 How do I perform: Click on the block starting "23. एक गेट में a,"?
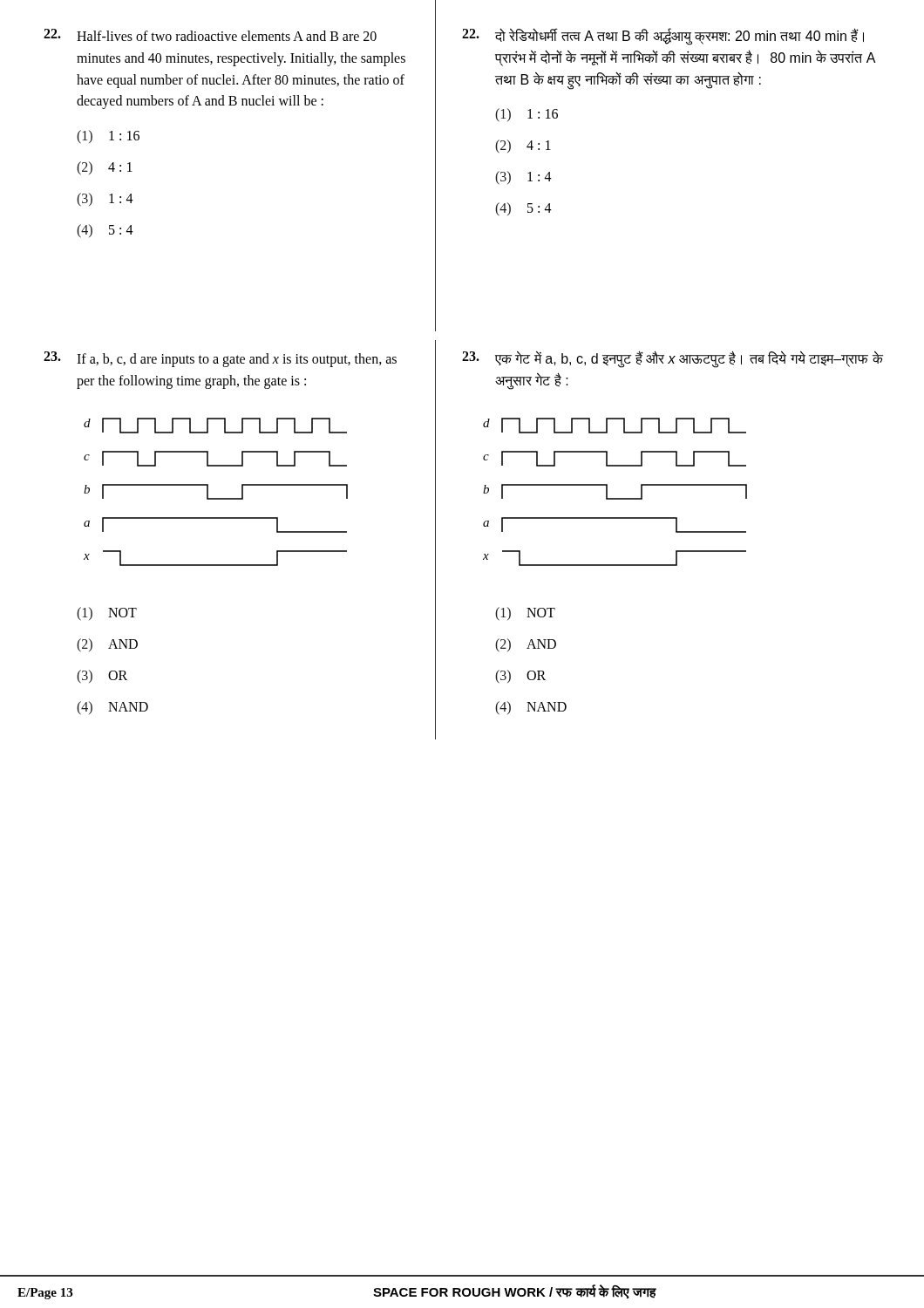pyautogui.click(x=680, y=370)
